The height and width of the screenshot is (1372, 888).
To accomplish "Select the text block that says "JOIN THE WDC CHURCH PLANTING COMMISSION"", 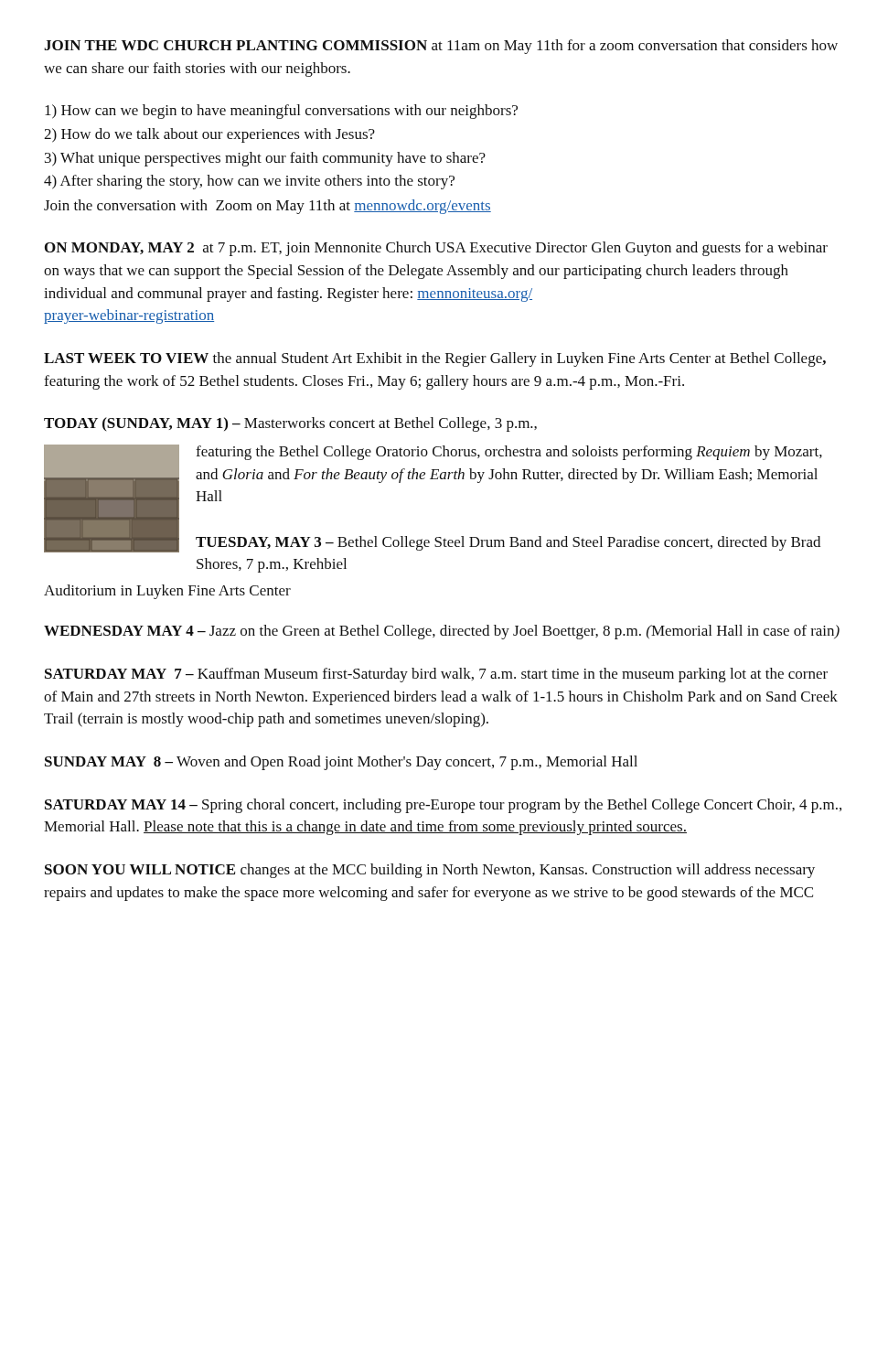I will pyautogui.click(x=441, y=57).
